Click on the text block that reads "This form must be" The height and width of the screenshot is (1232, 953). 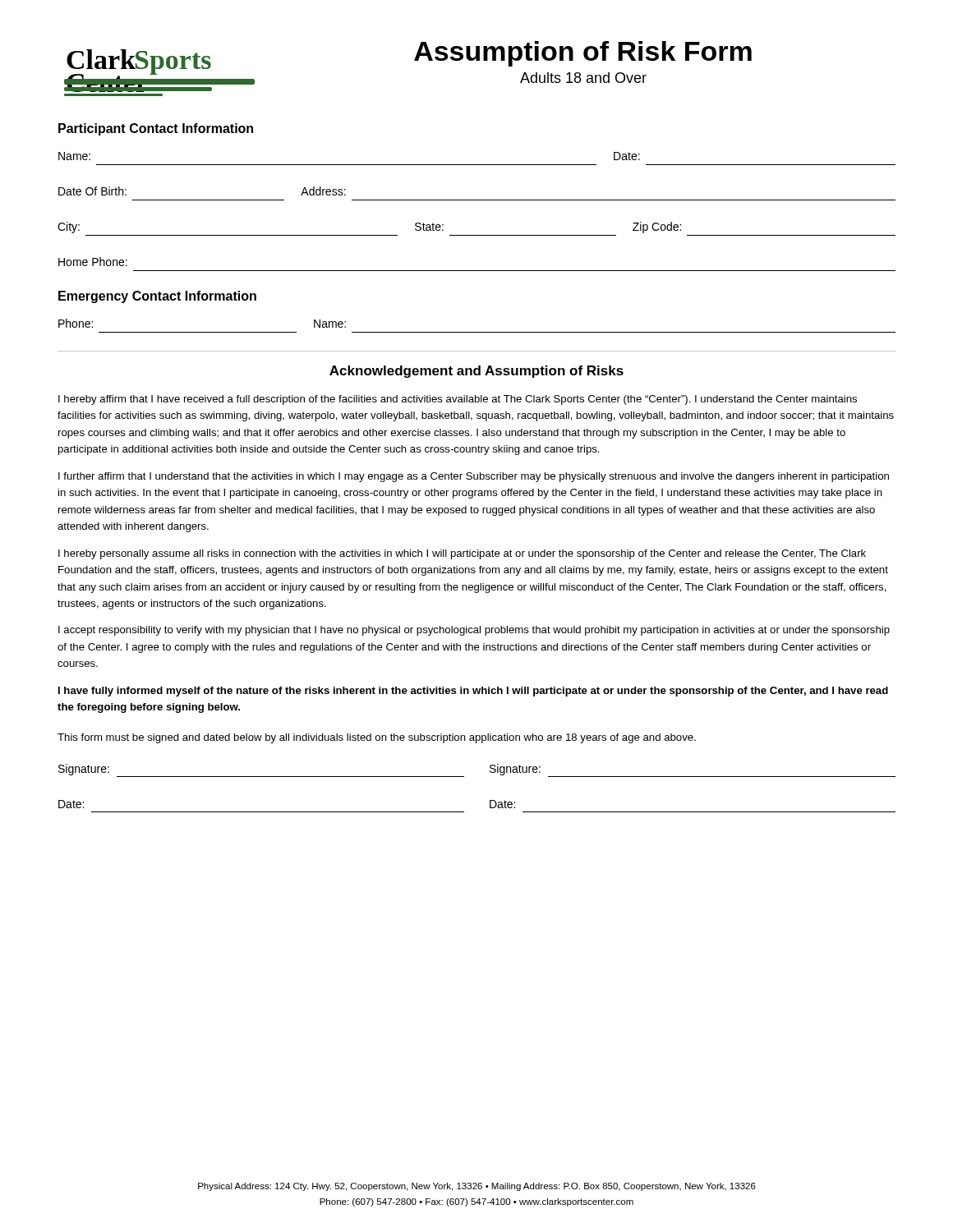[377, 737]
